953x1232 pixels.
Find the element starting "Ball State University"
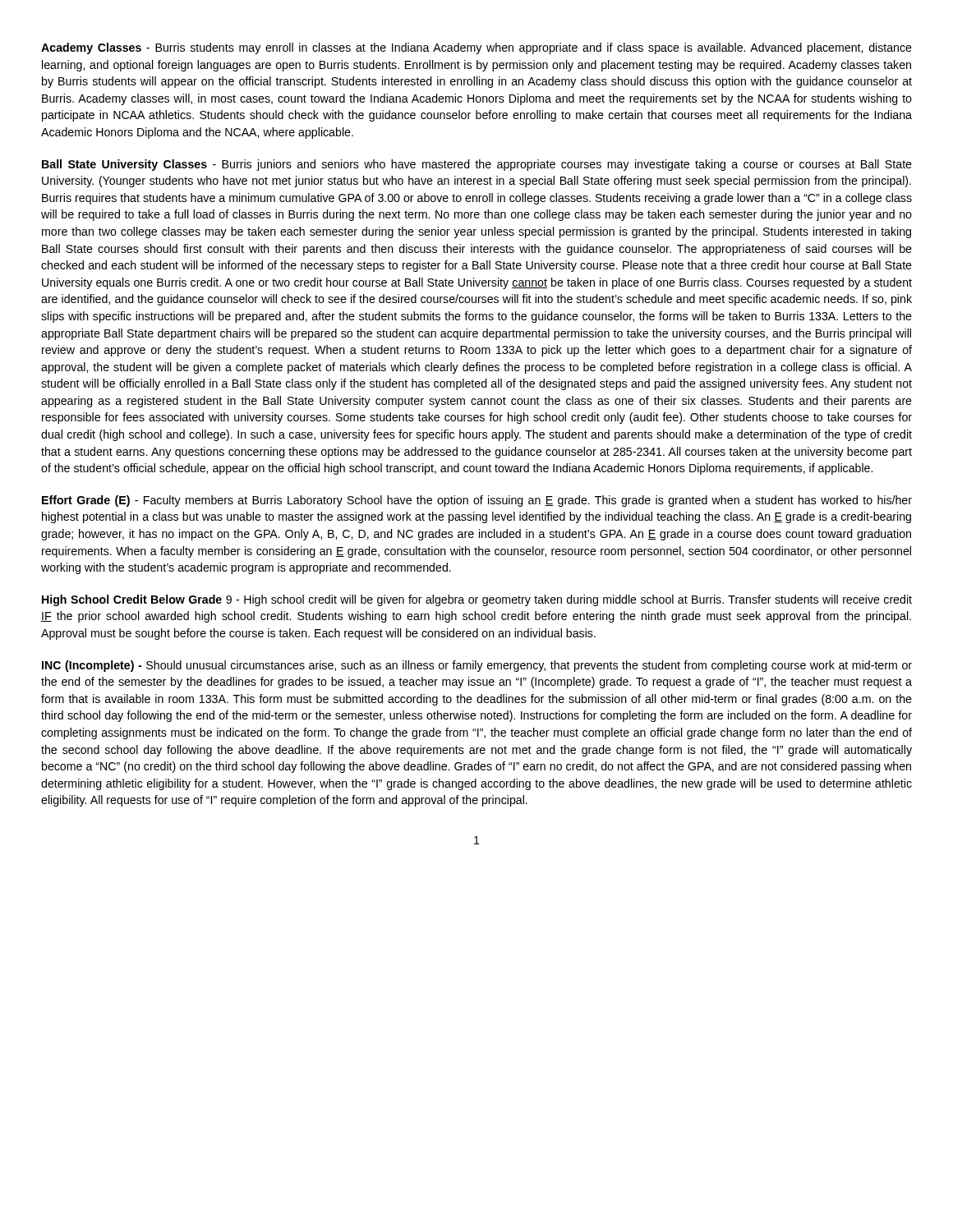[x=476, y=316]
